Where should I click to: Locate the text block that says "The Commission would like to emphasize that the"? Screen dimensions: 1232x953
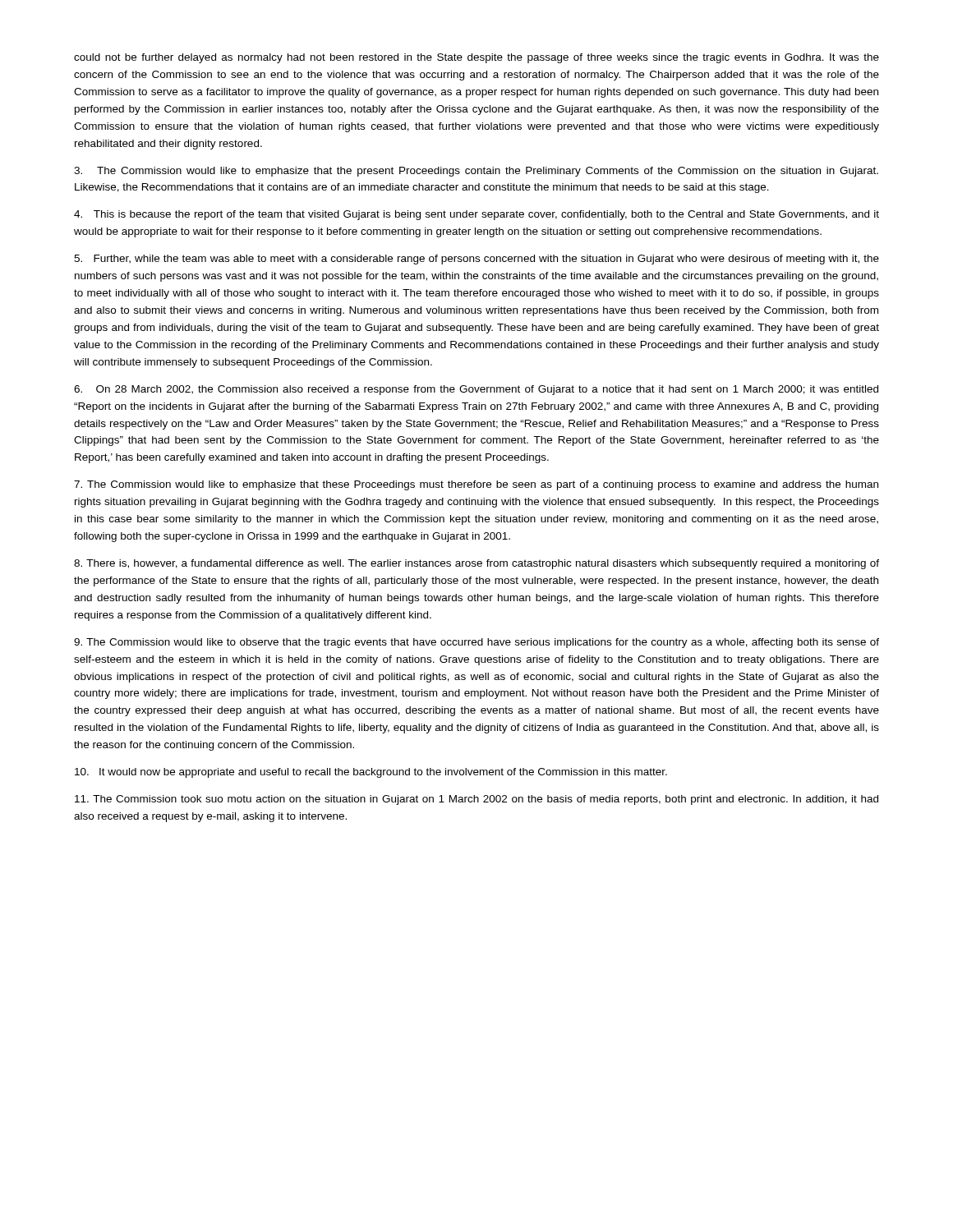click(476, 179)
